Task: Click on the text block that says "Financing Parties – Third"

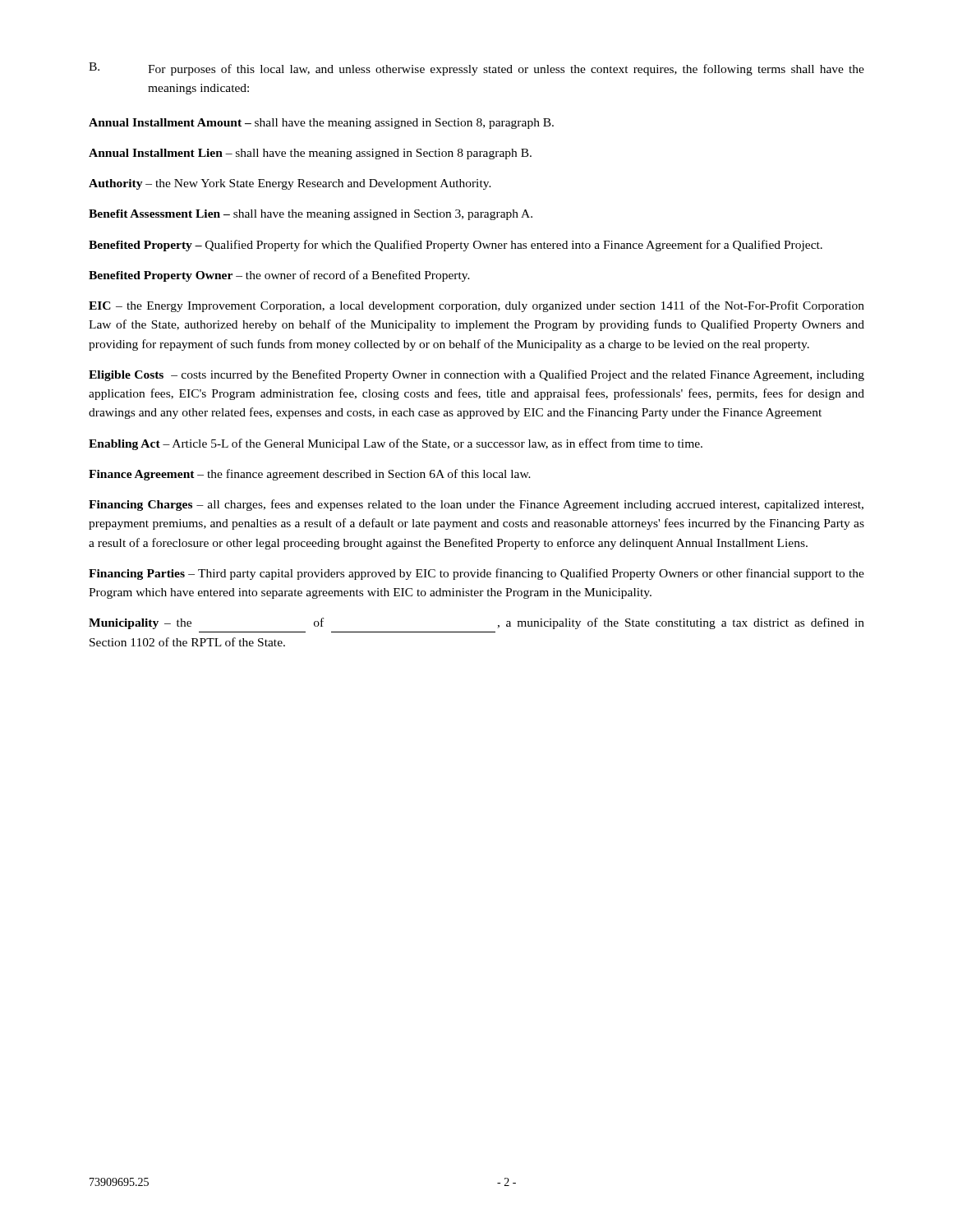Action: pos(476,582)
